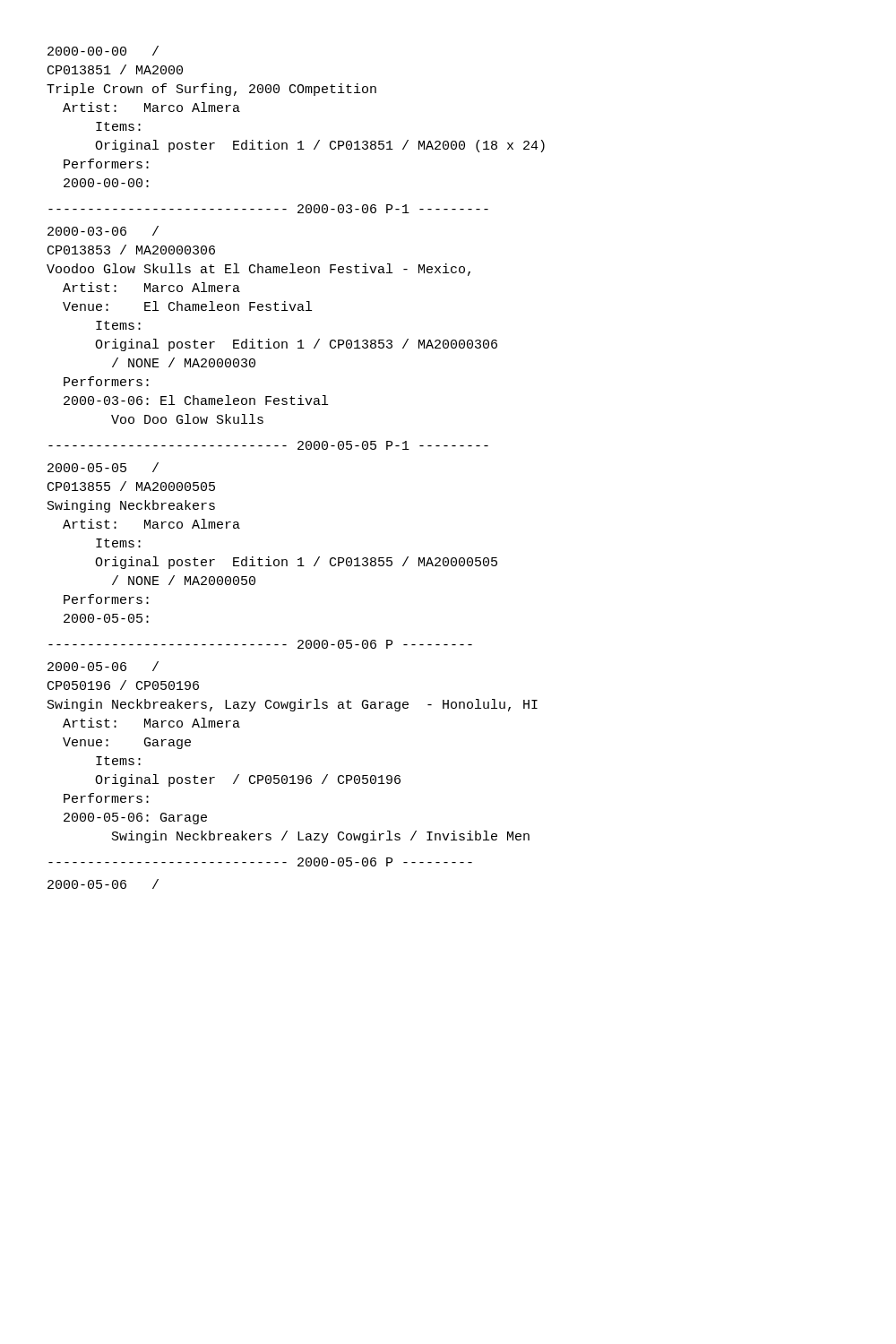Click on the text that says "2000-05-05 P-1 ---------"

coord(268,447)
